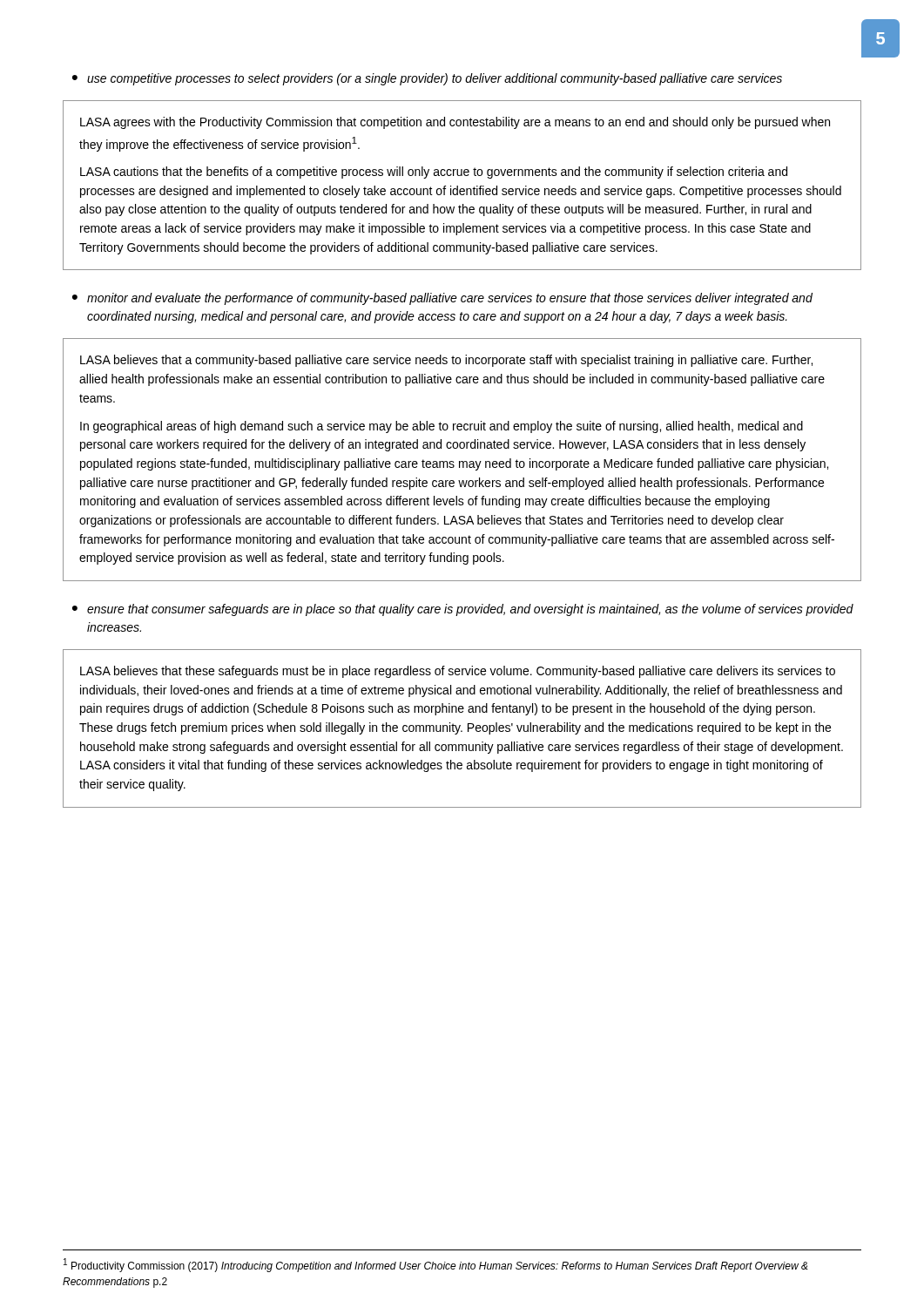This screenshot has height=1307, width=924.
Task: Locate the region starting "1 Productivity Commission (2017) Introducing Competition and Informed"
Action: point(435,1273)
